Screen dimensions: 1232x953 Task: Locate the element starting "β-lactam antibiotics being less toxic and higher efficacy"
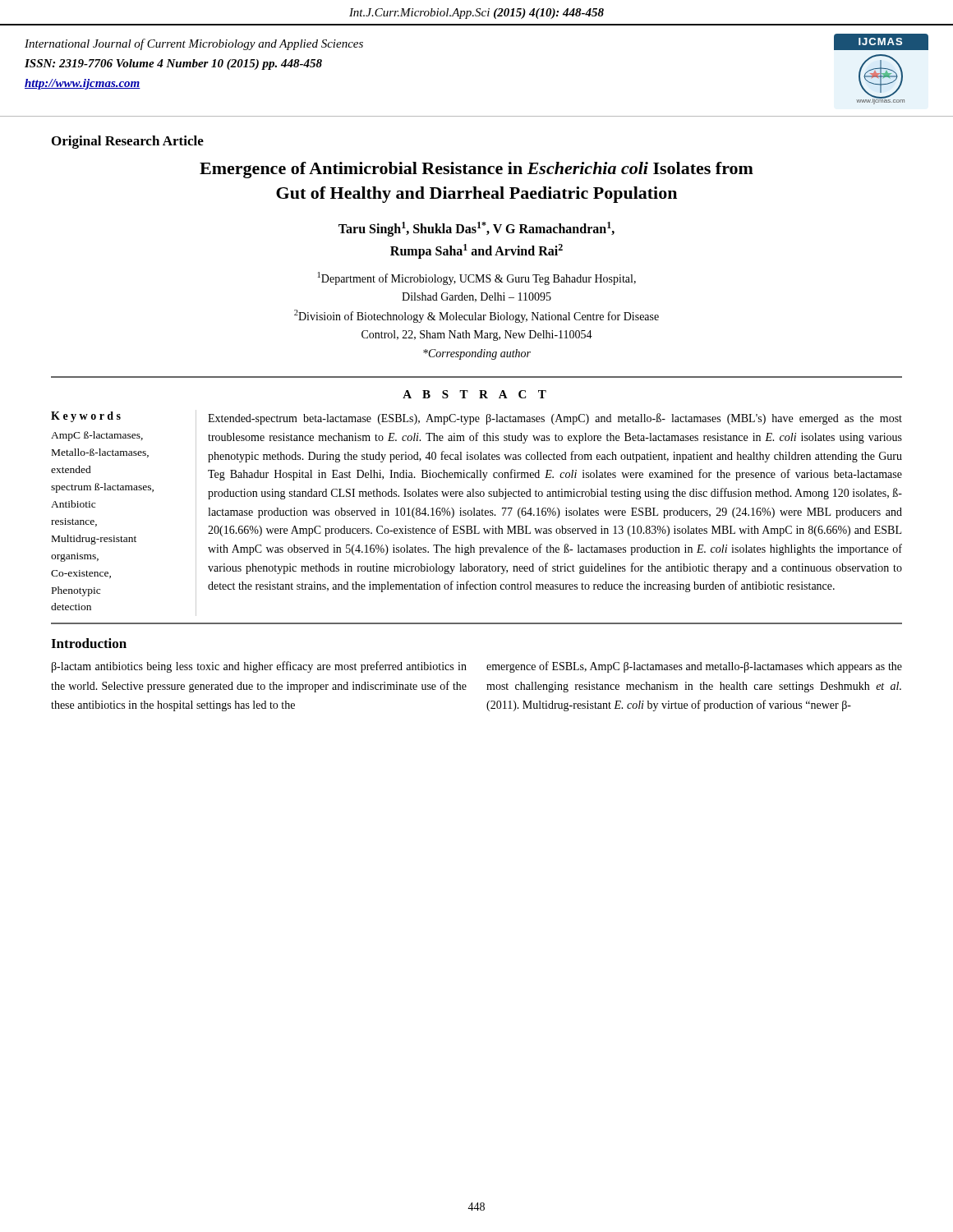click(259, 686)
